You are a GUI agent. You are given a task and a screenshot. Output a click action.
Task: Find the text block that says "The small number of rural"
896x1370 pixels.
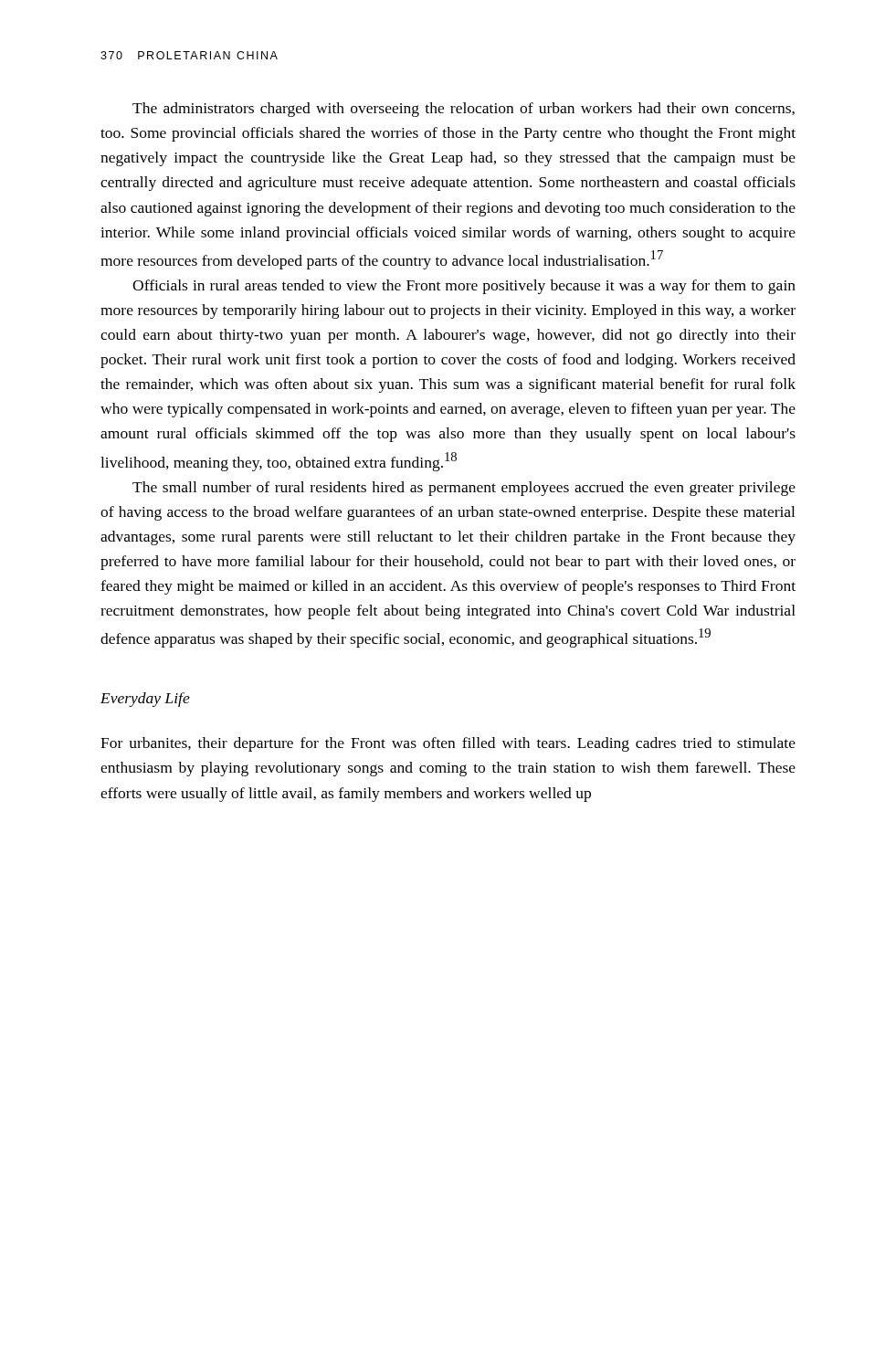[x=448, y=563]
